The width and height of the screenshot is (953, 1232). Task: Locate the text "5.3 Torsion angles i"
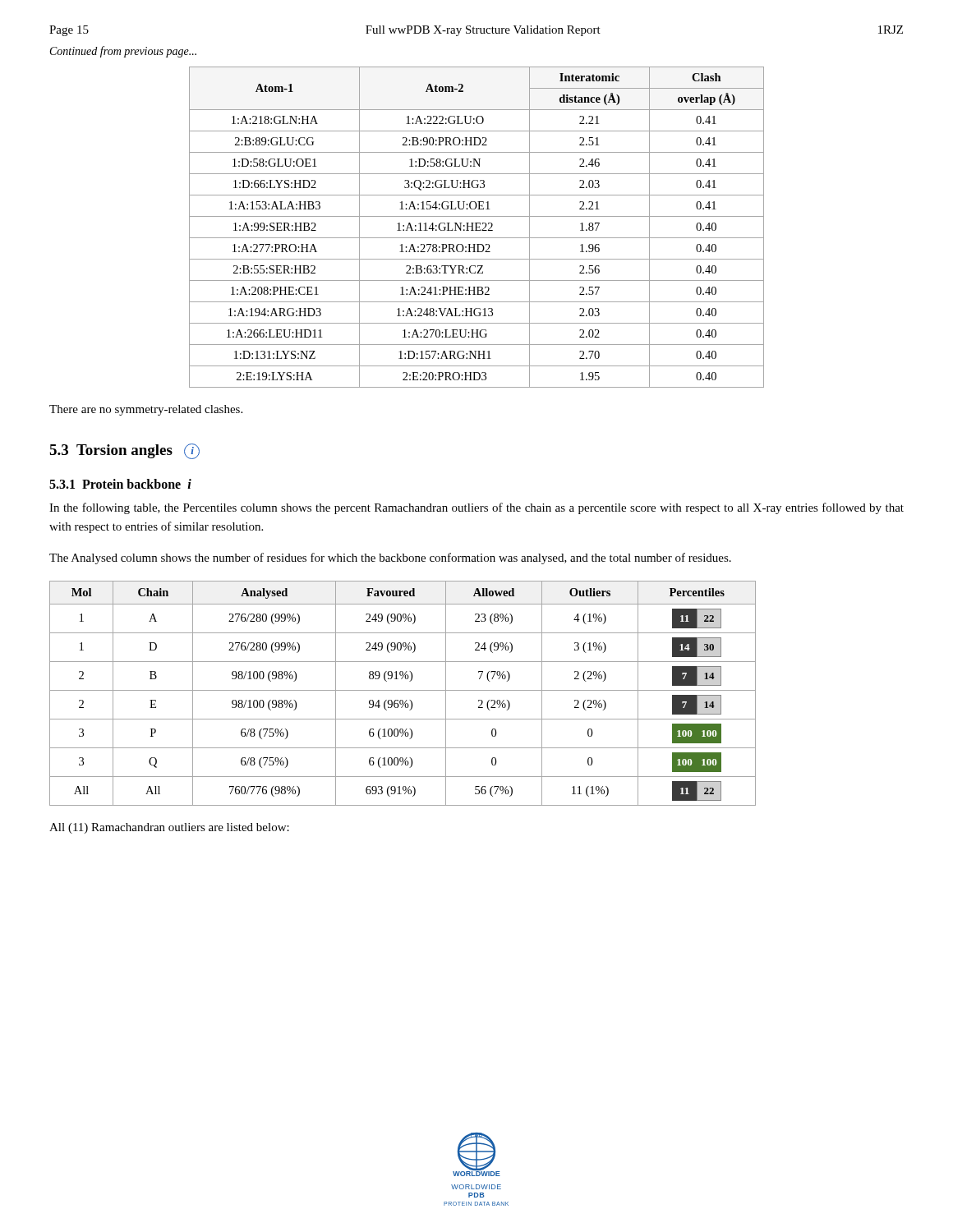pyautogui.click(x=125, y=450)
